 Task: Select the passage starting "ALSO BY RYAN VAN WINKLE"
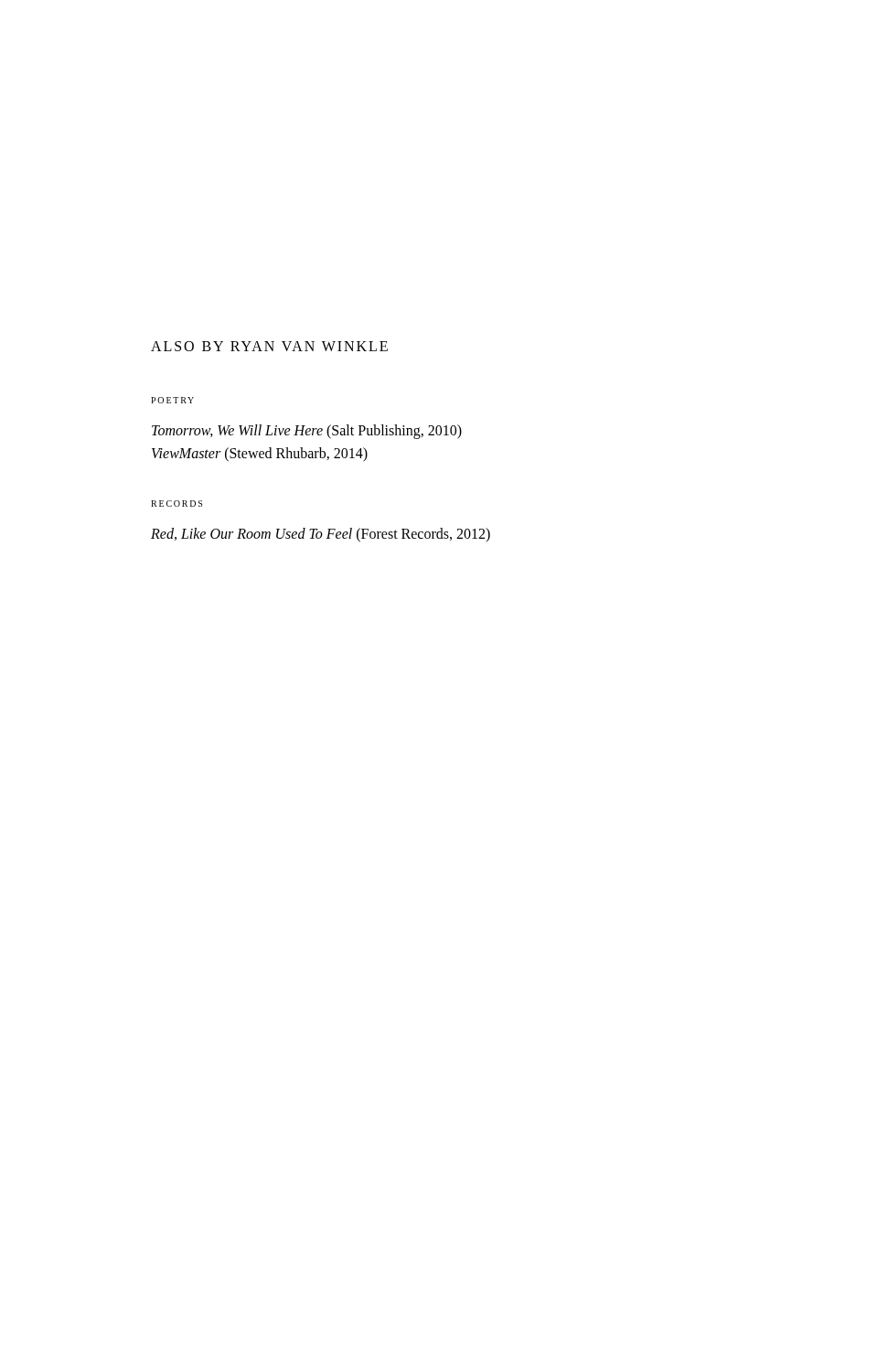(x=269, y=346)
